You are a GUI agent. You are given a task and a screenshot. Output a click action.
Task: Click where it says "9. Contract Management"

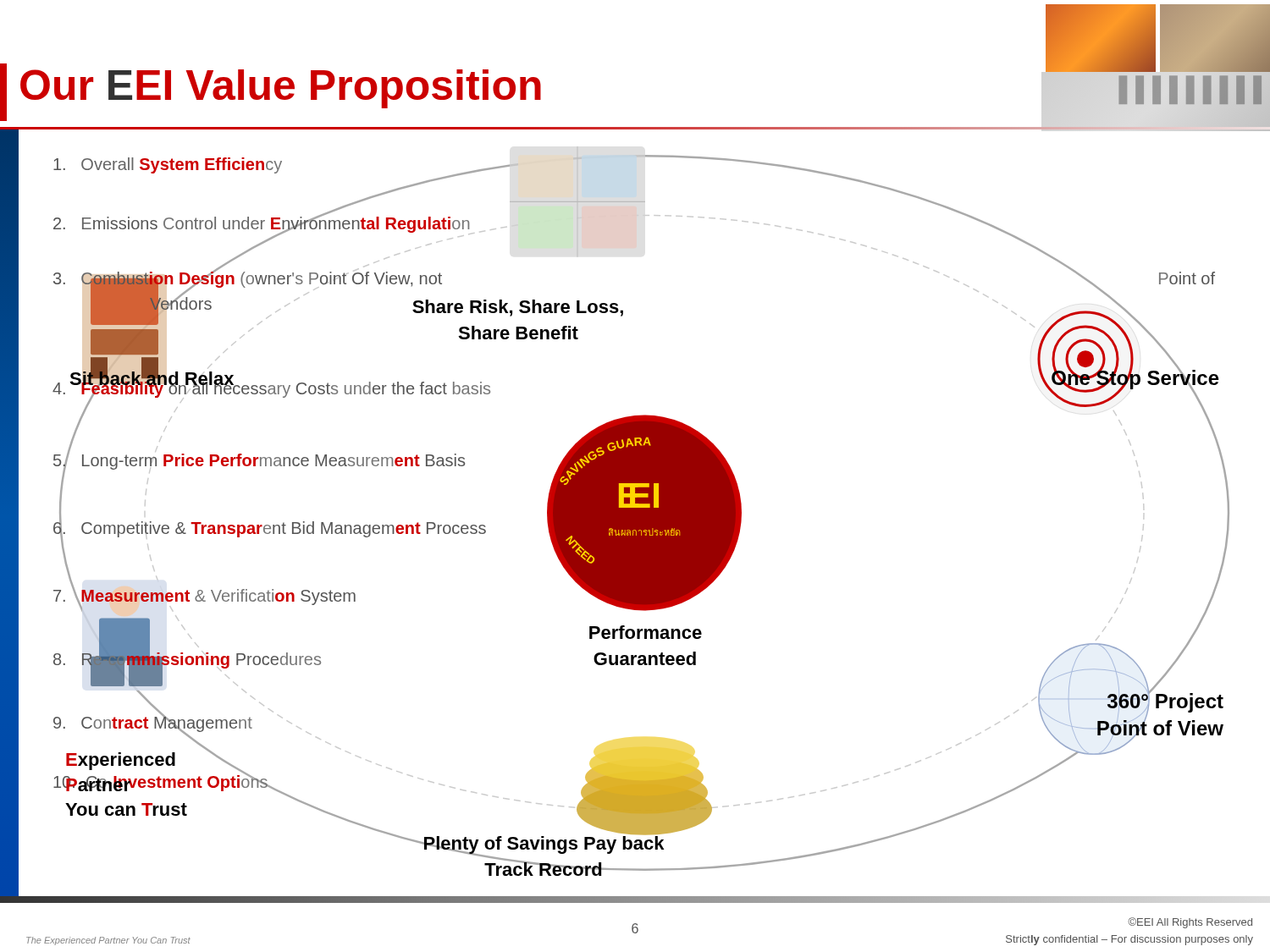(x=152, y=723)
